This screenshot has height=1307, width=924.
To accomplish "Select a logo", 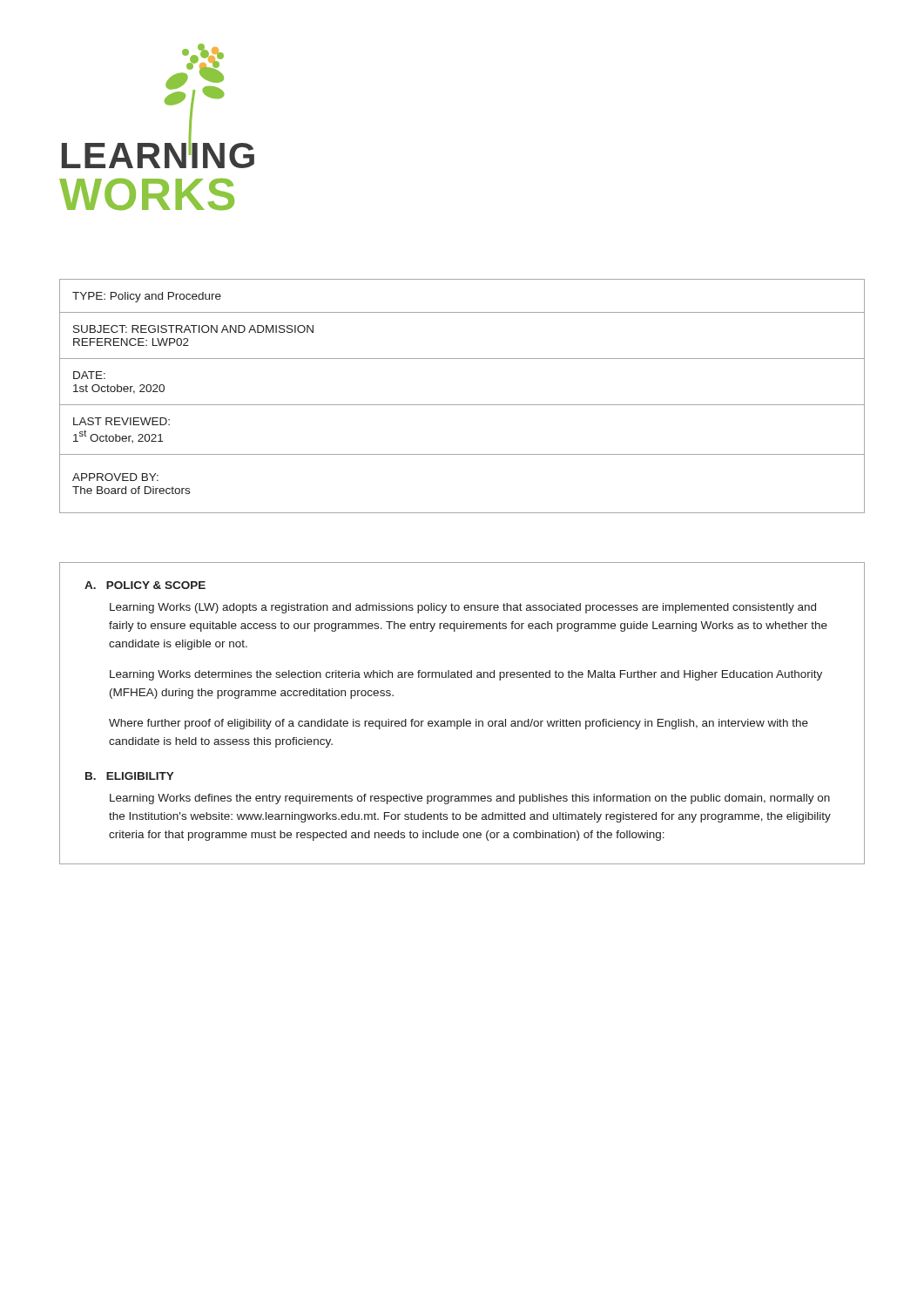I will [172, 128].
